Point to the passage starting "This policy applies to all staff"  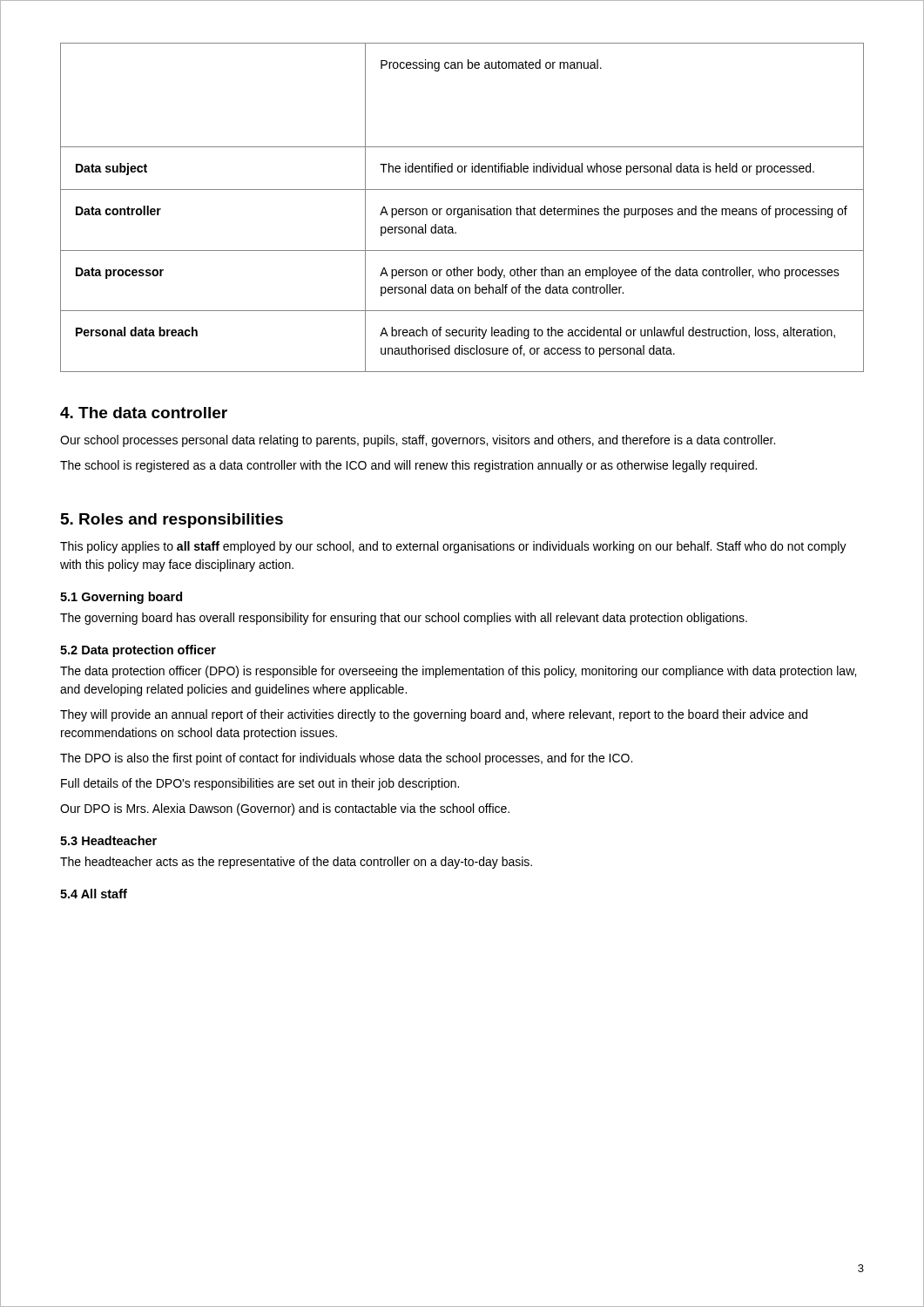[453, 556]
